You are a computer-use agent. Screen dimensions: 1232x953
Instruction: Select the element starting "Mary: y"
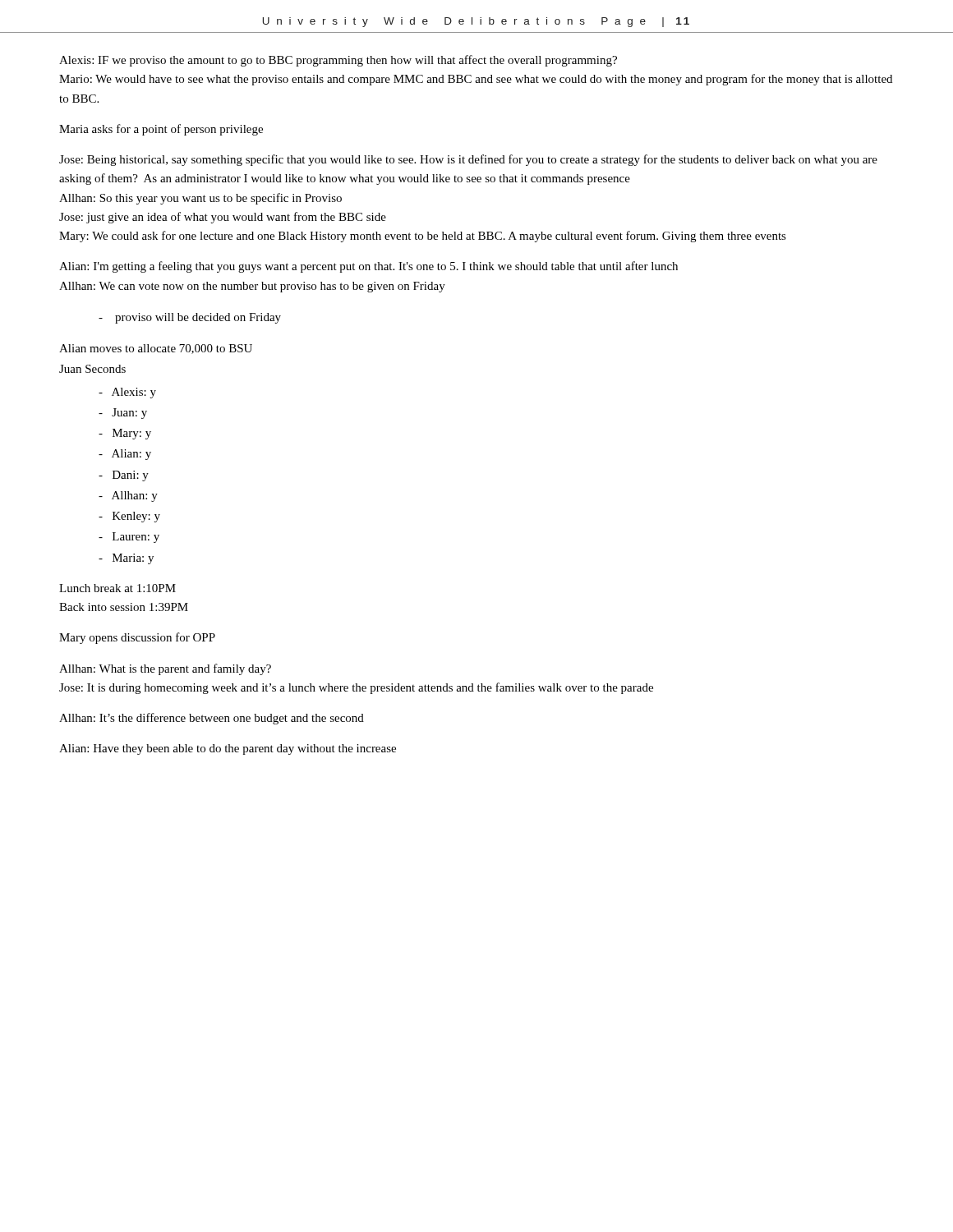coord(125,433)
